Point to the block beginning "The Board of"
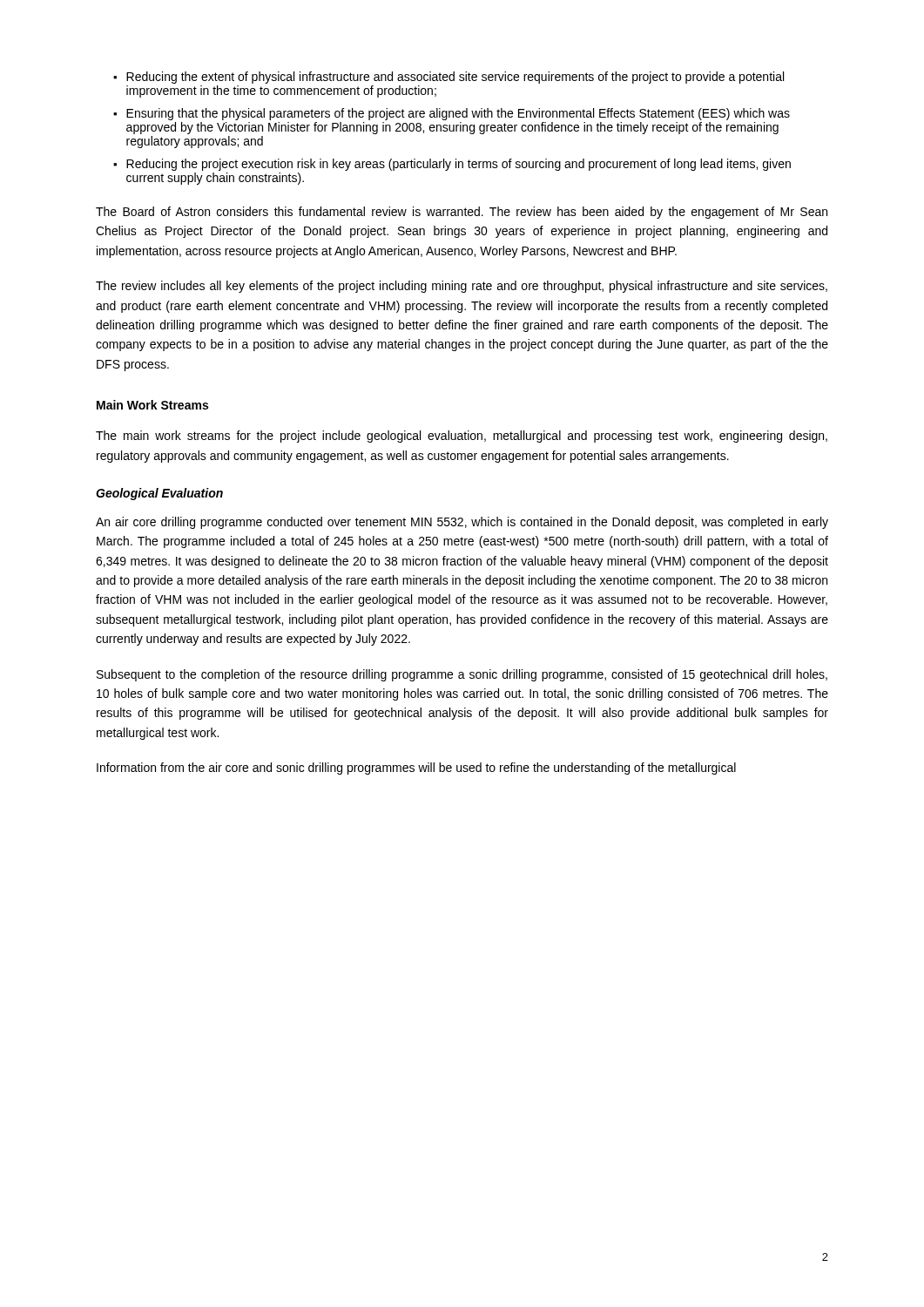 coord(462,231)
